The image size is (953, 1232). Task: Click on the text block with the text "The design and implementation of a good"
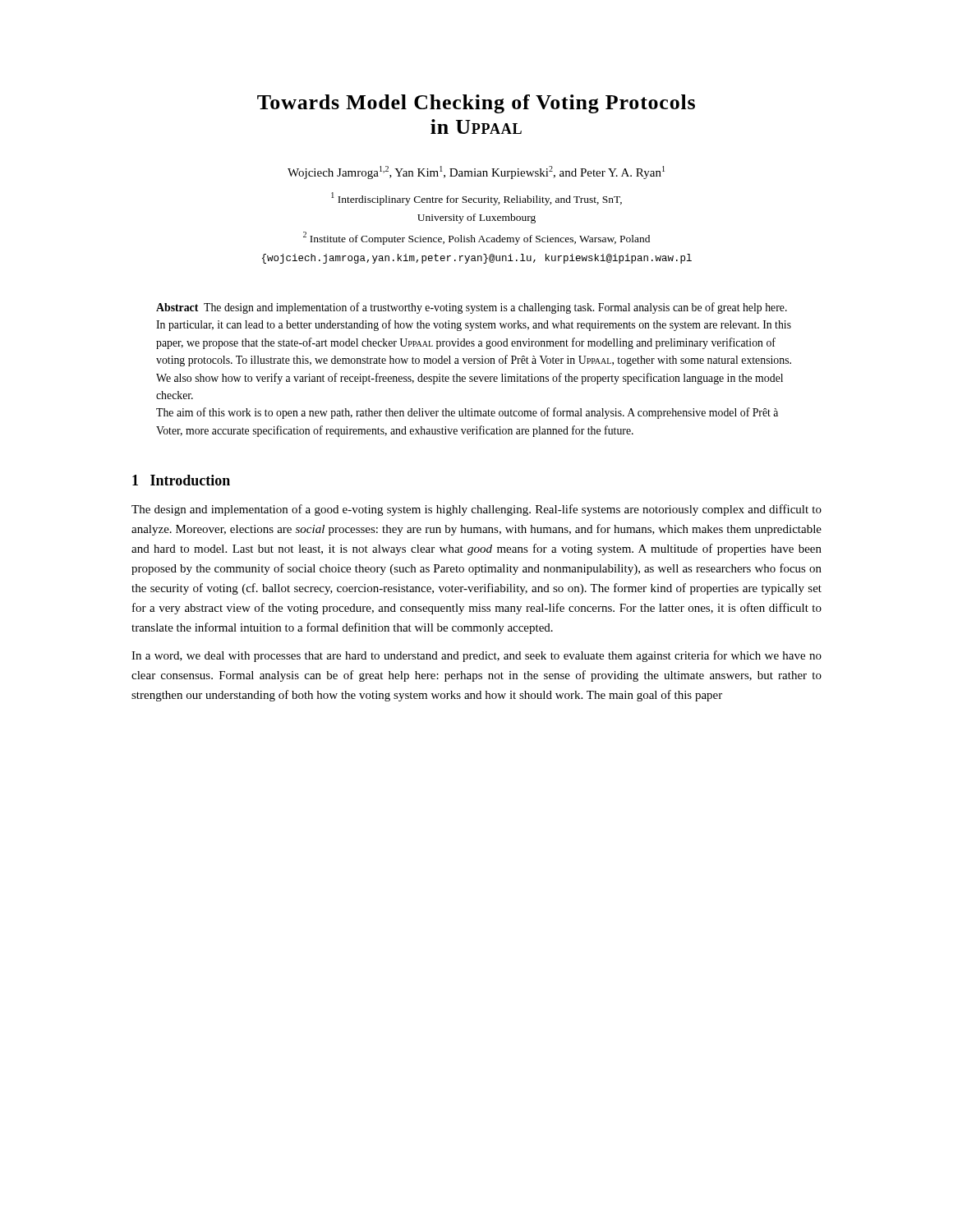pos(476,568)
